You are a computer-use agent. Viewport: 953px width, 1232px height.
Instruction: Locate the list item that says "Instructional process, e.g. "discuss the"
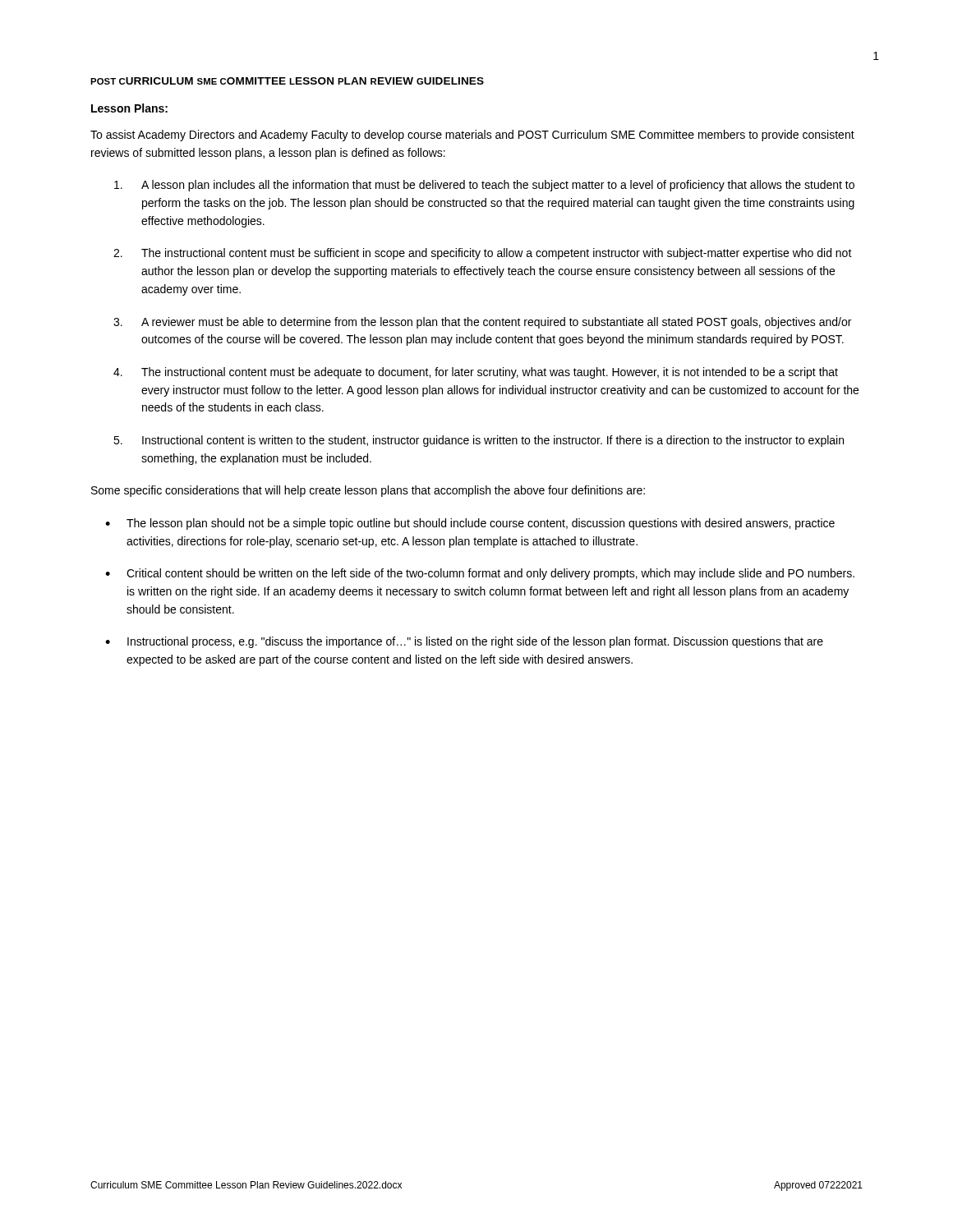(x=495, y=651)
